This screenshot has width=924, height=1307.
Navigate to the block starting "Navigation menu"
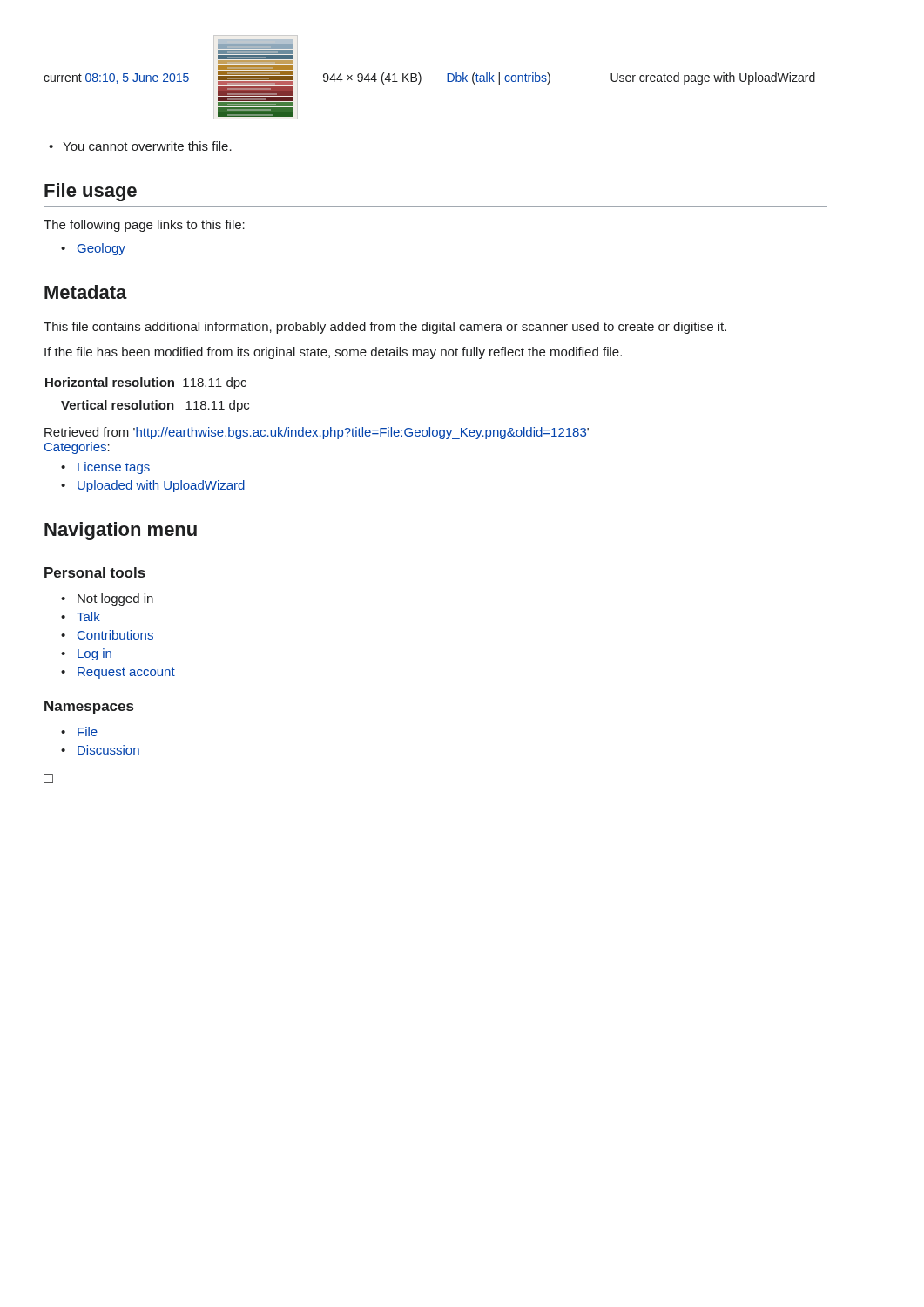121,531
